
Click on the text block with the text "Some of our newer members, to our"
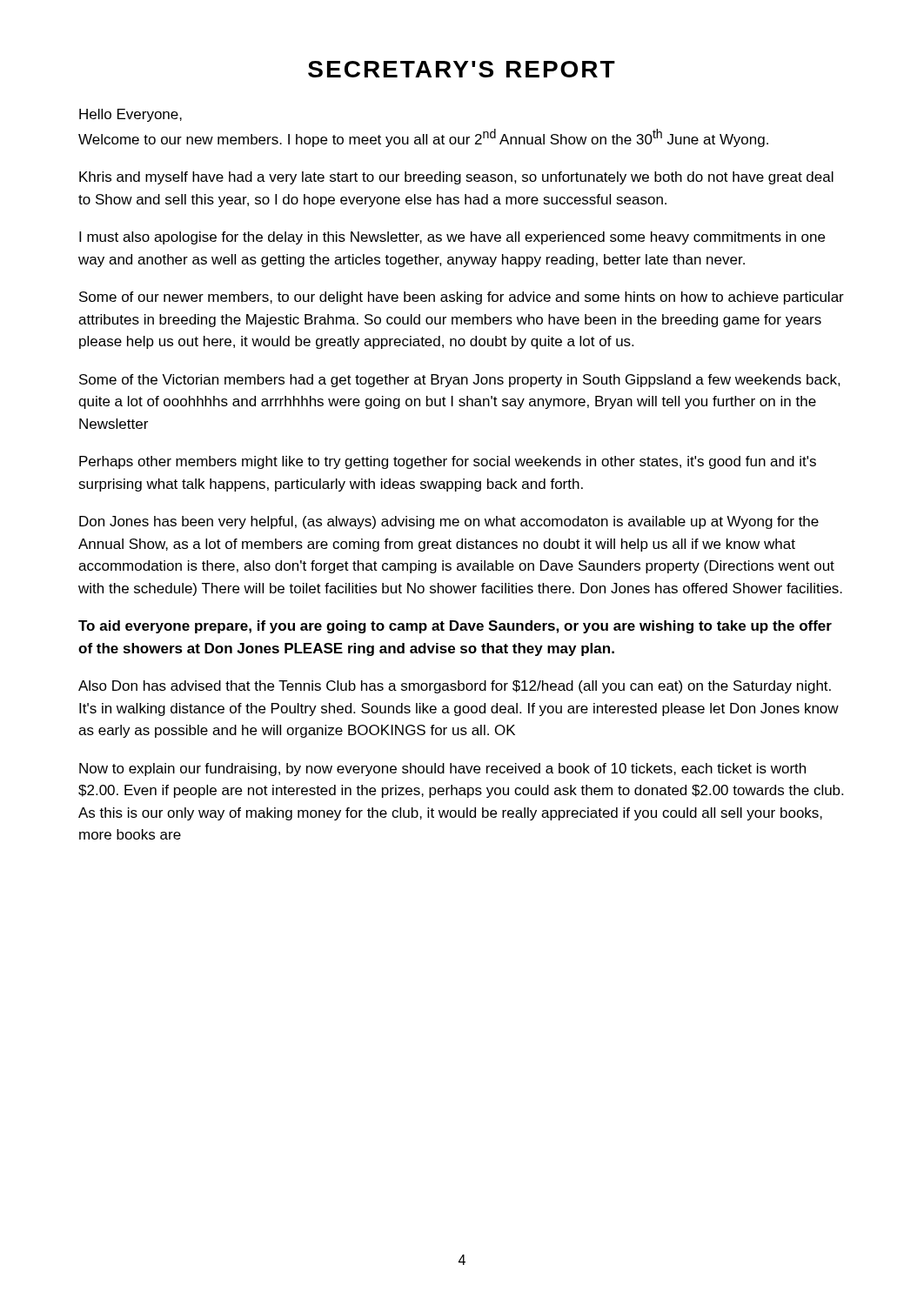[x=461, y=320]
